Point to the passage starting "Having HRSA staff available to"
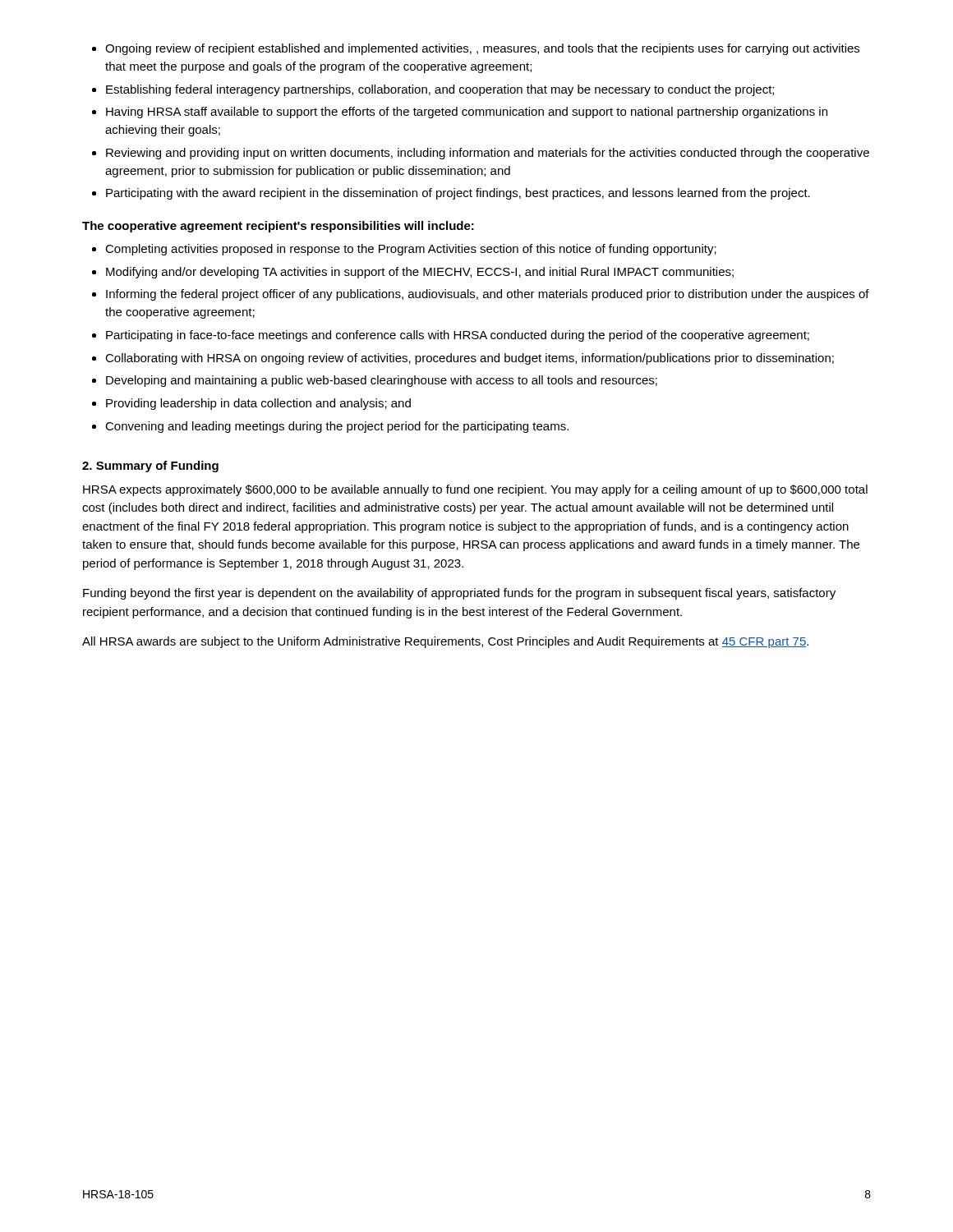 488,121
